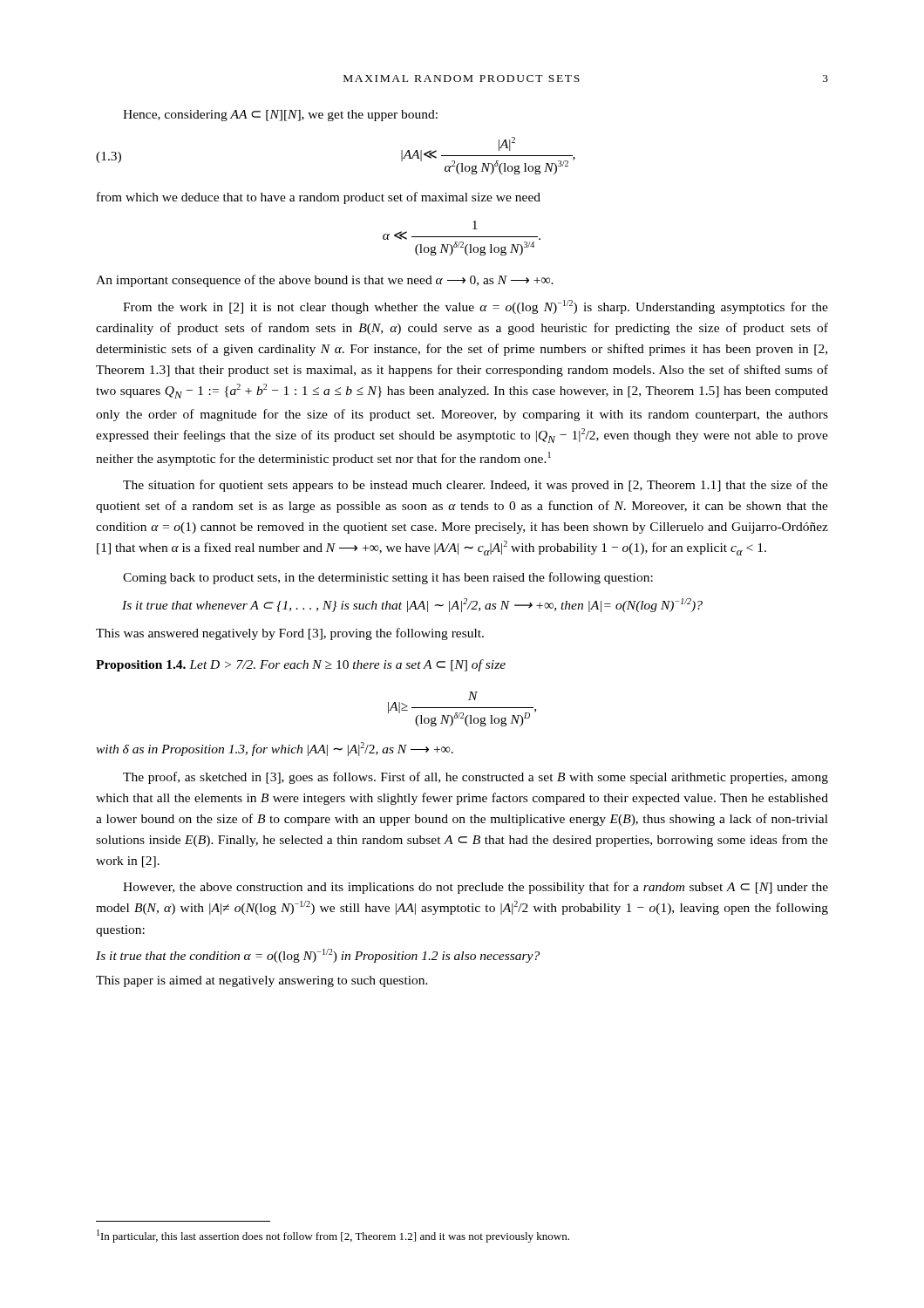The height and width of the screenshot is (1308, 924).
Task: Navigate to the element starting "However, the above construction and its"
Action: point(462,908)
